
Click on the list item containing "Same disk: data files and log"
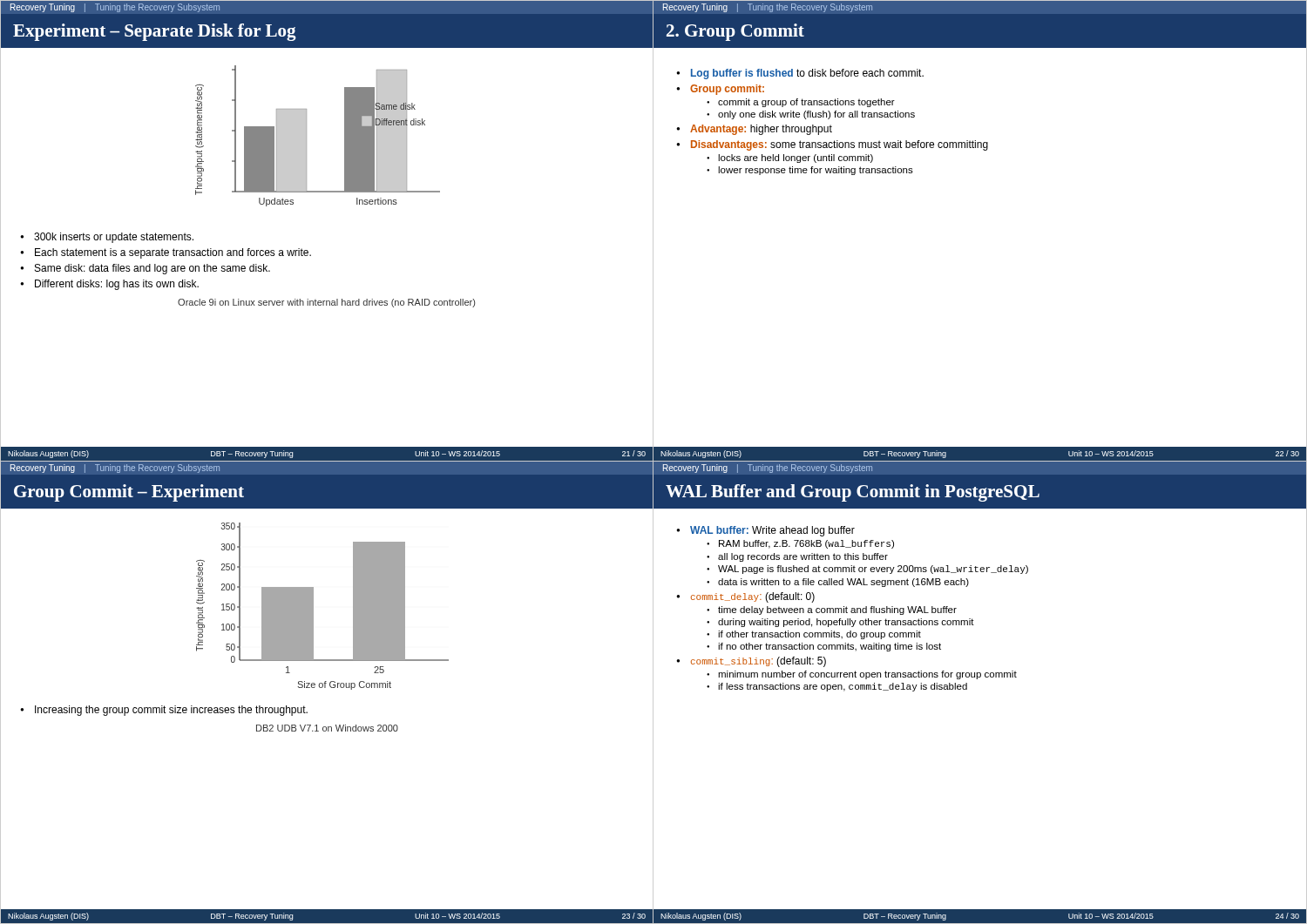(x=152, y=268)
